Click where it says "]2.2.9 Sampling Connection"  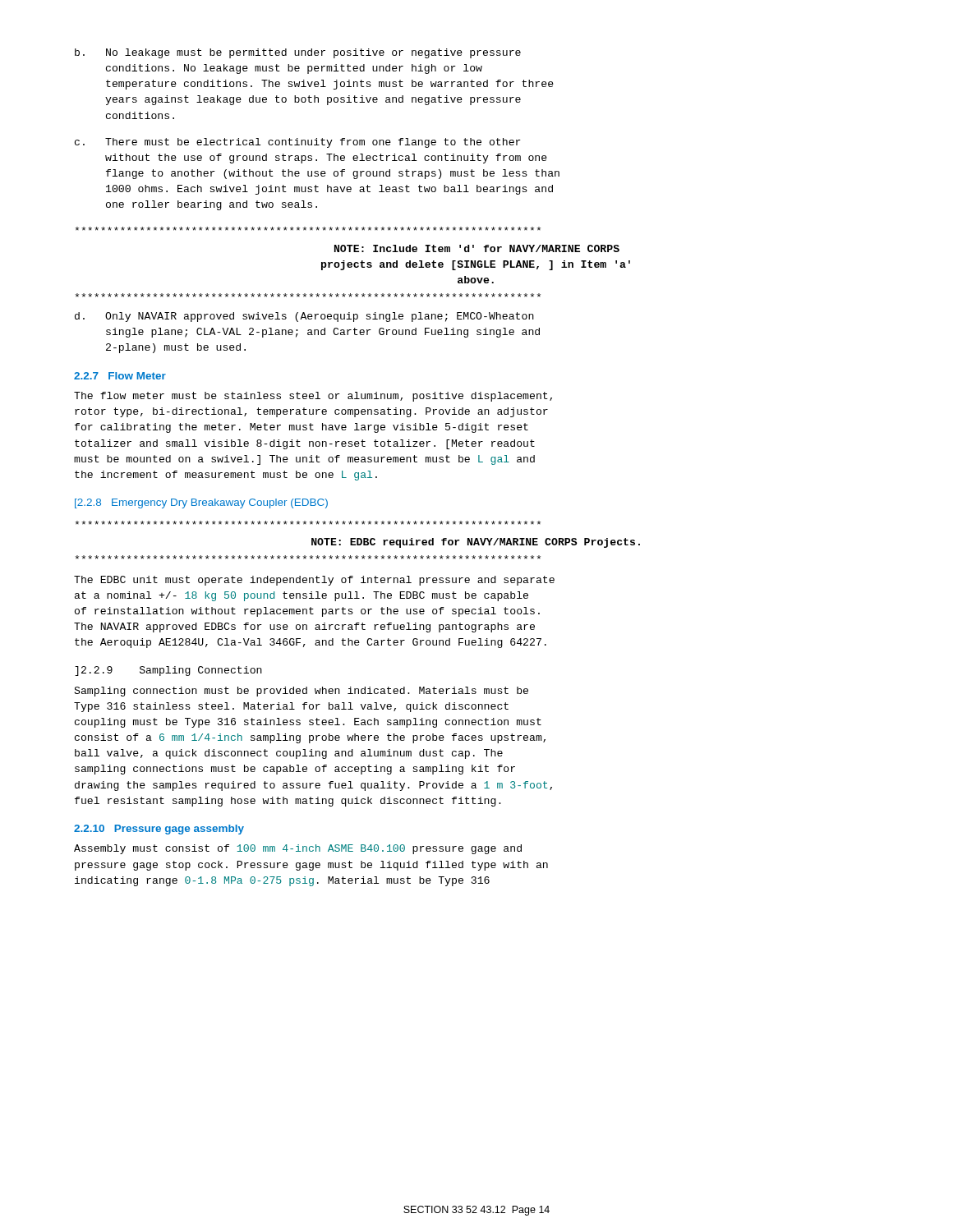tap(168, 670)
